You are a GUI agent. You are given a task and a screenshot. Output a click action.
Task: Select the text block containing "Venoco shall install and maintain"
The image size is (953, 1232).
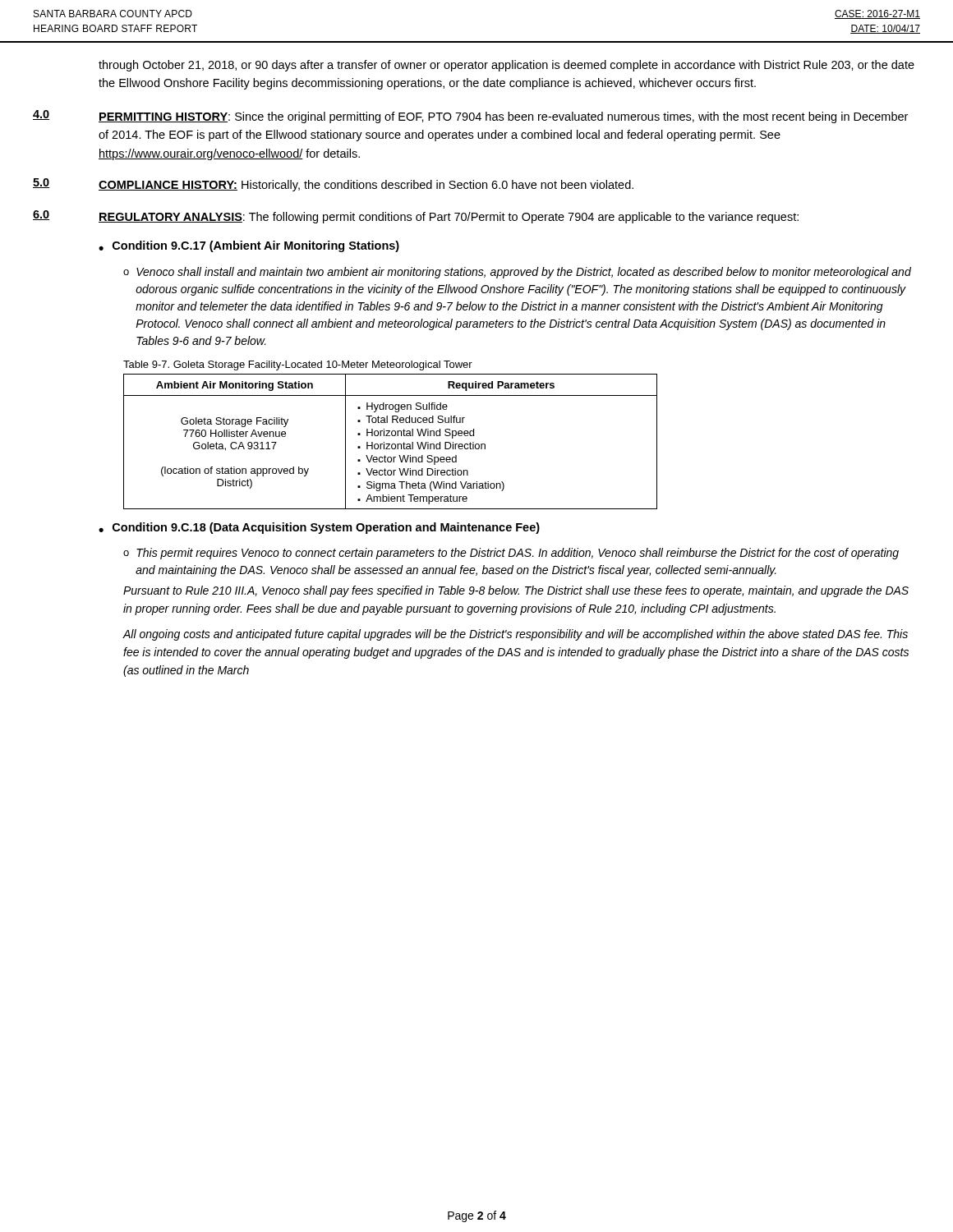tap(523, 306)
